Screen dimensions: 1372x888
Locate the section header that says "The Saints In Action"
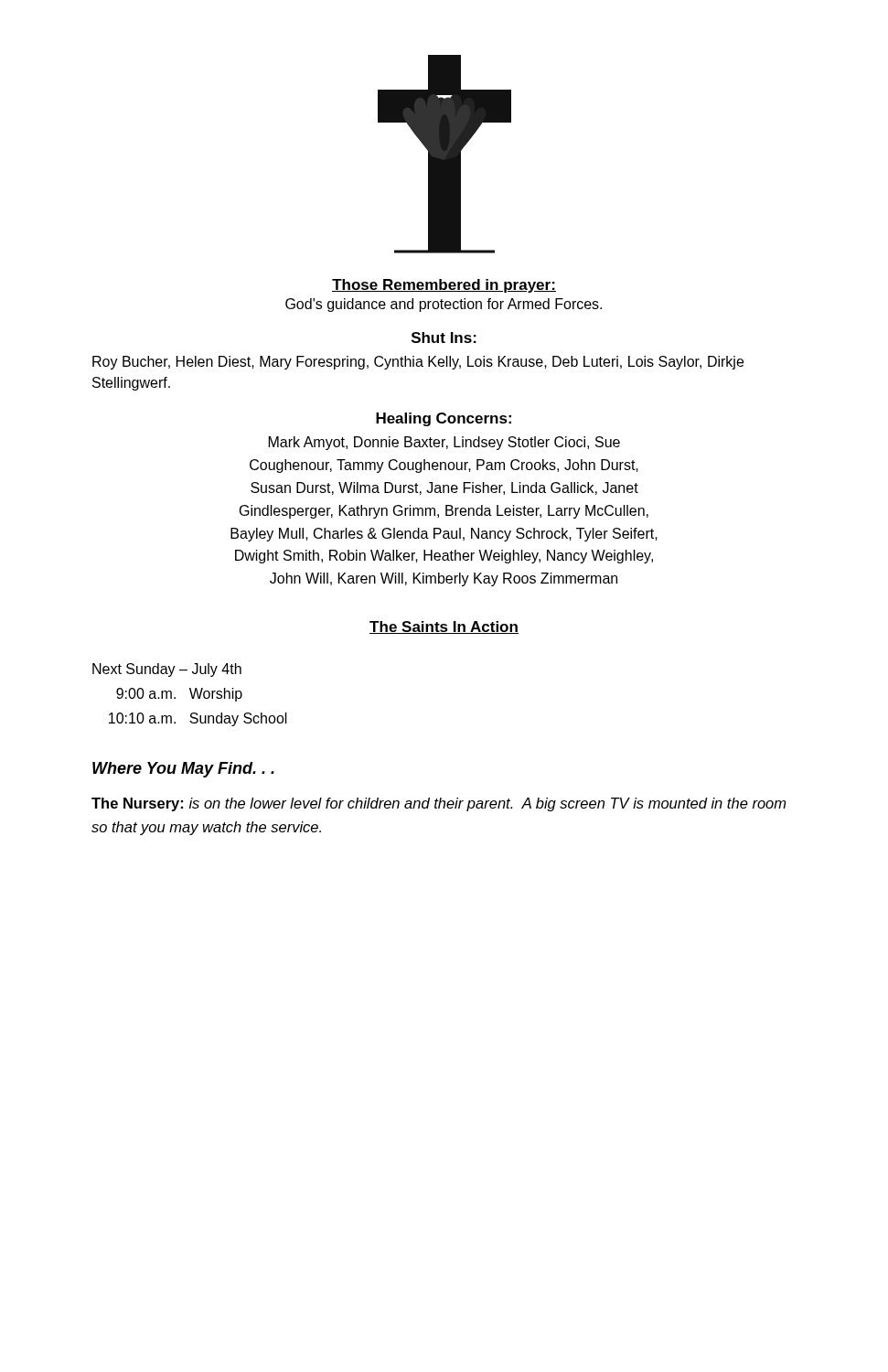pos(444,627)
